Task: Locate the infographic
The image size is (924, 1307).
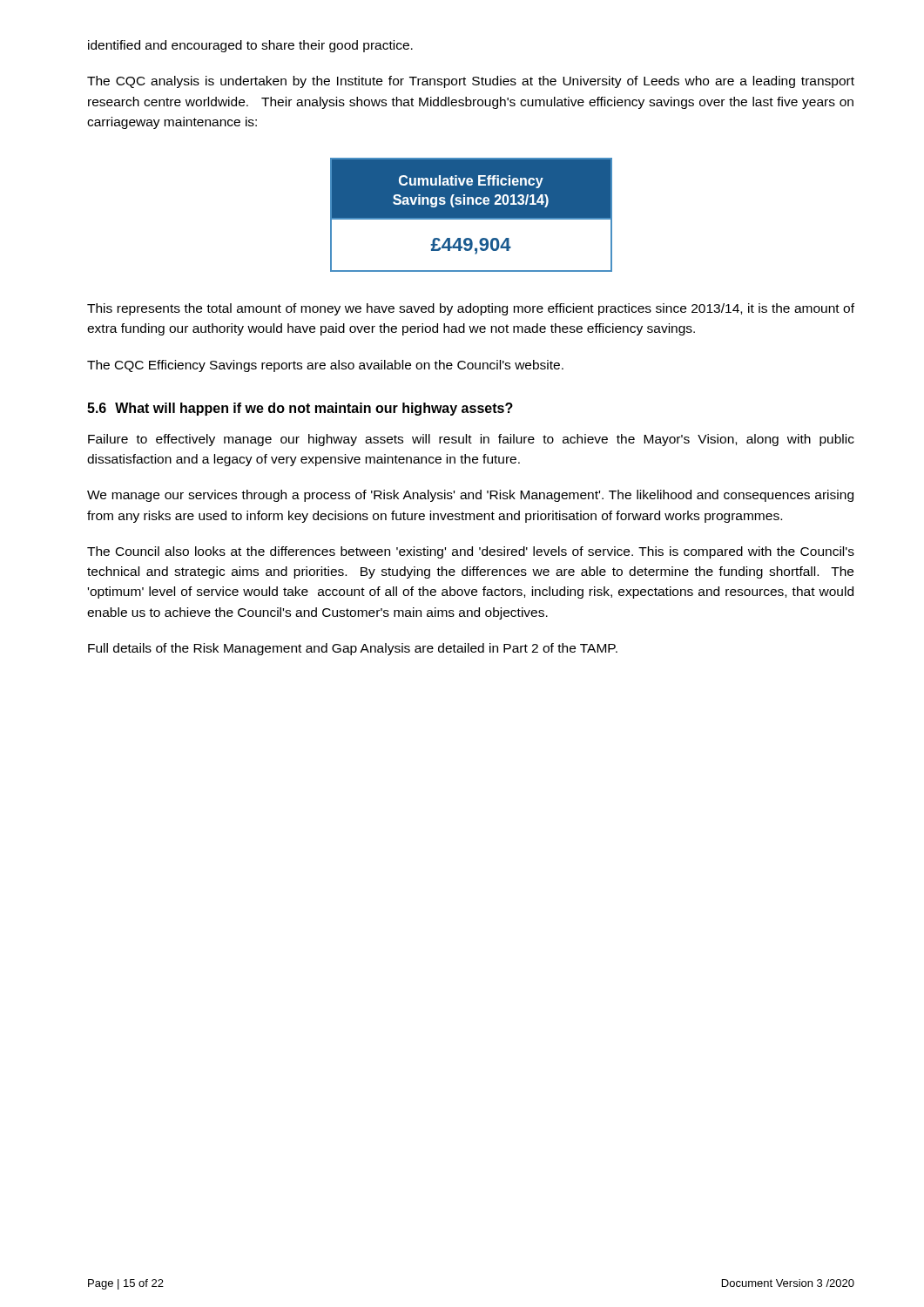Action: point(471,215)
